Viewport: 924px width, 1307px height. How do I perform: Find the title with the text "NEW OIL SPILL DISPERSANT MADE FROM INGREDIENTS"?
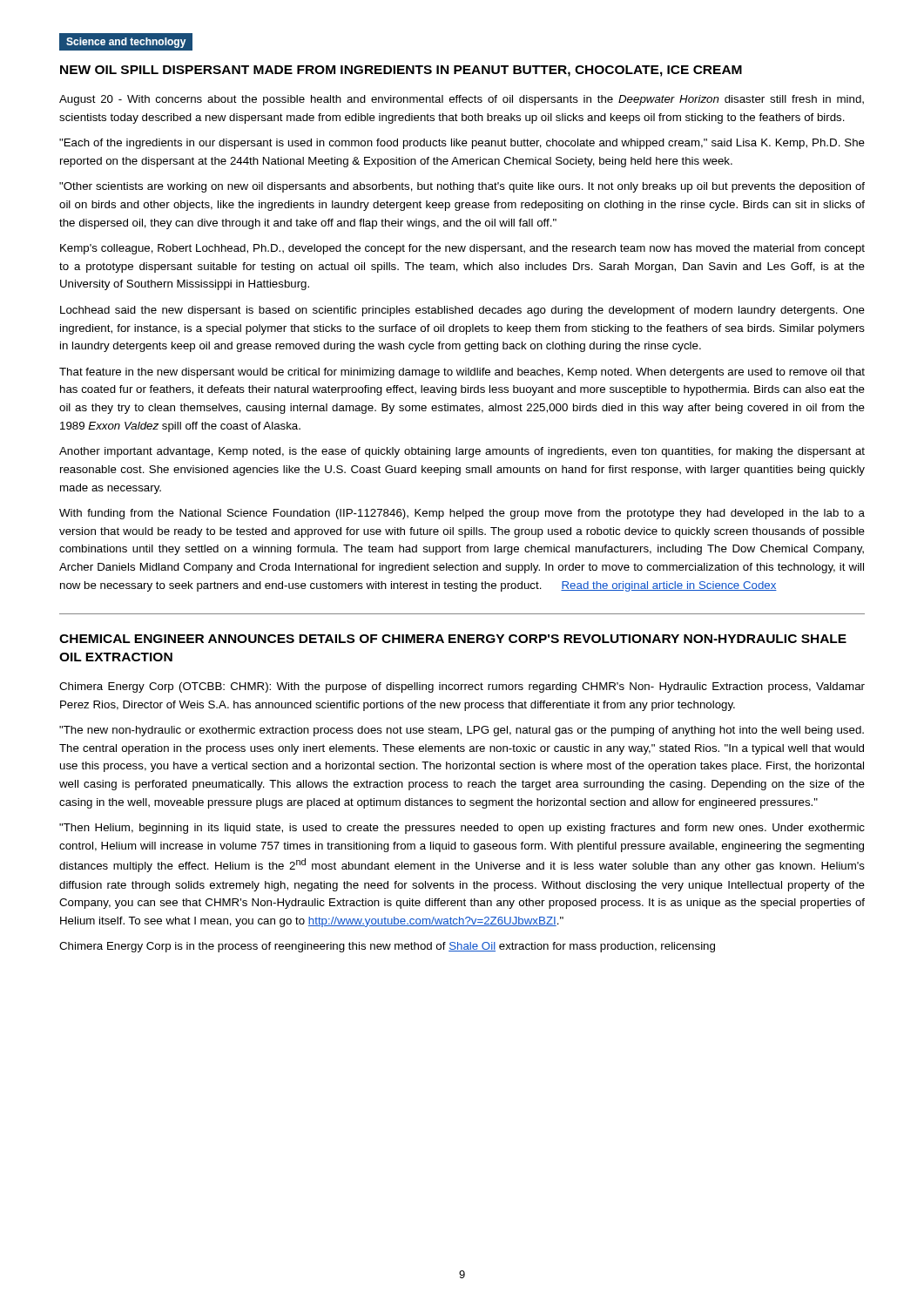pos(401,69)
